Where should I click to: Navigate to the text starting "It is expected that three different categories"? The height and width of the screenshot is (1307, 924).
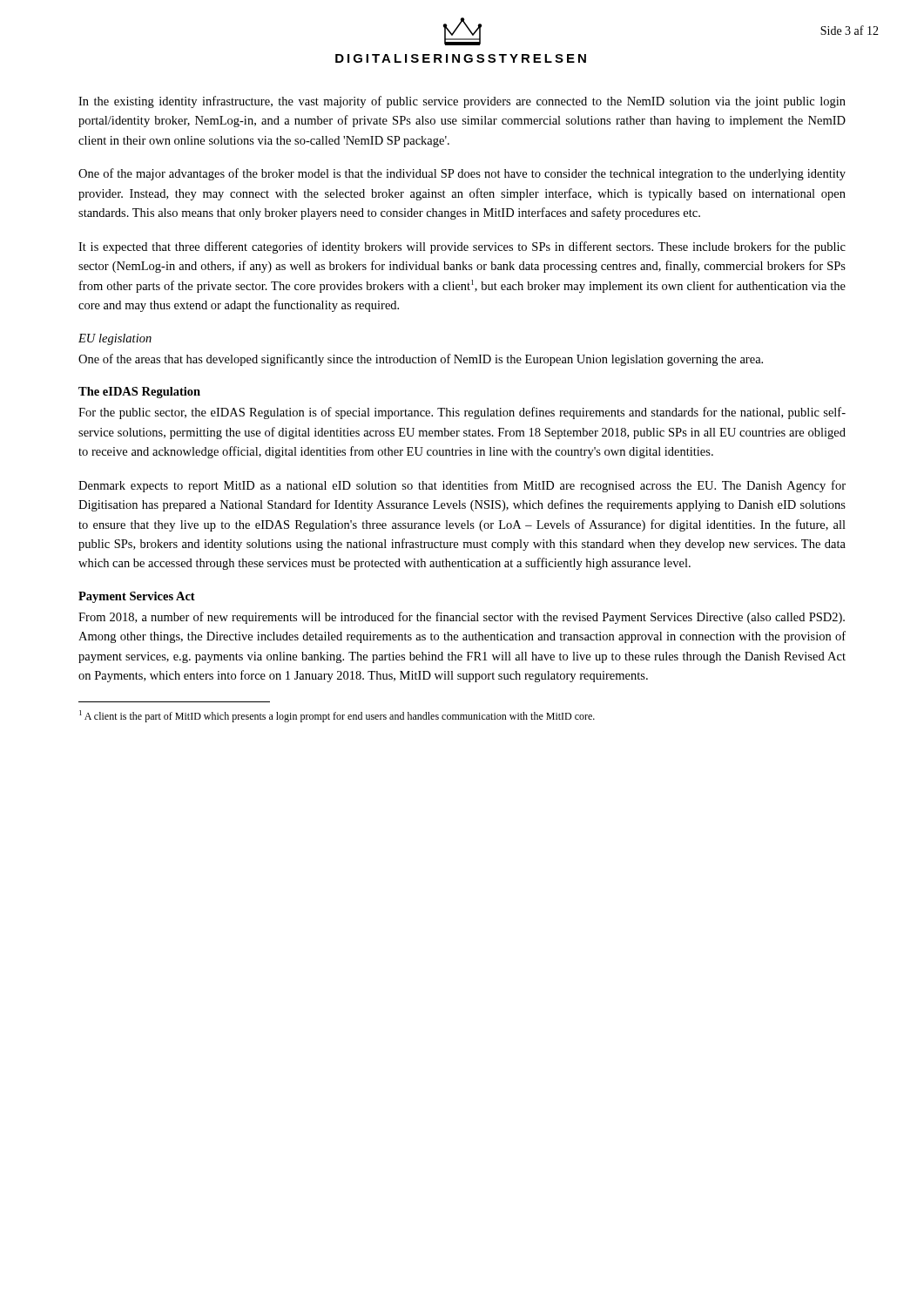462,276
